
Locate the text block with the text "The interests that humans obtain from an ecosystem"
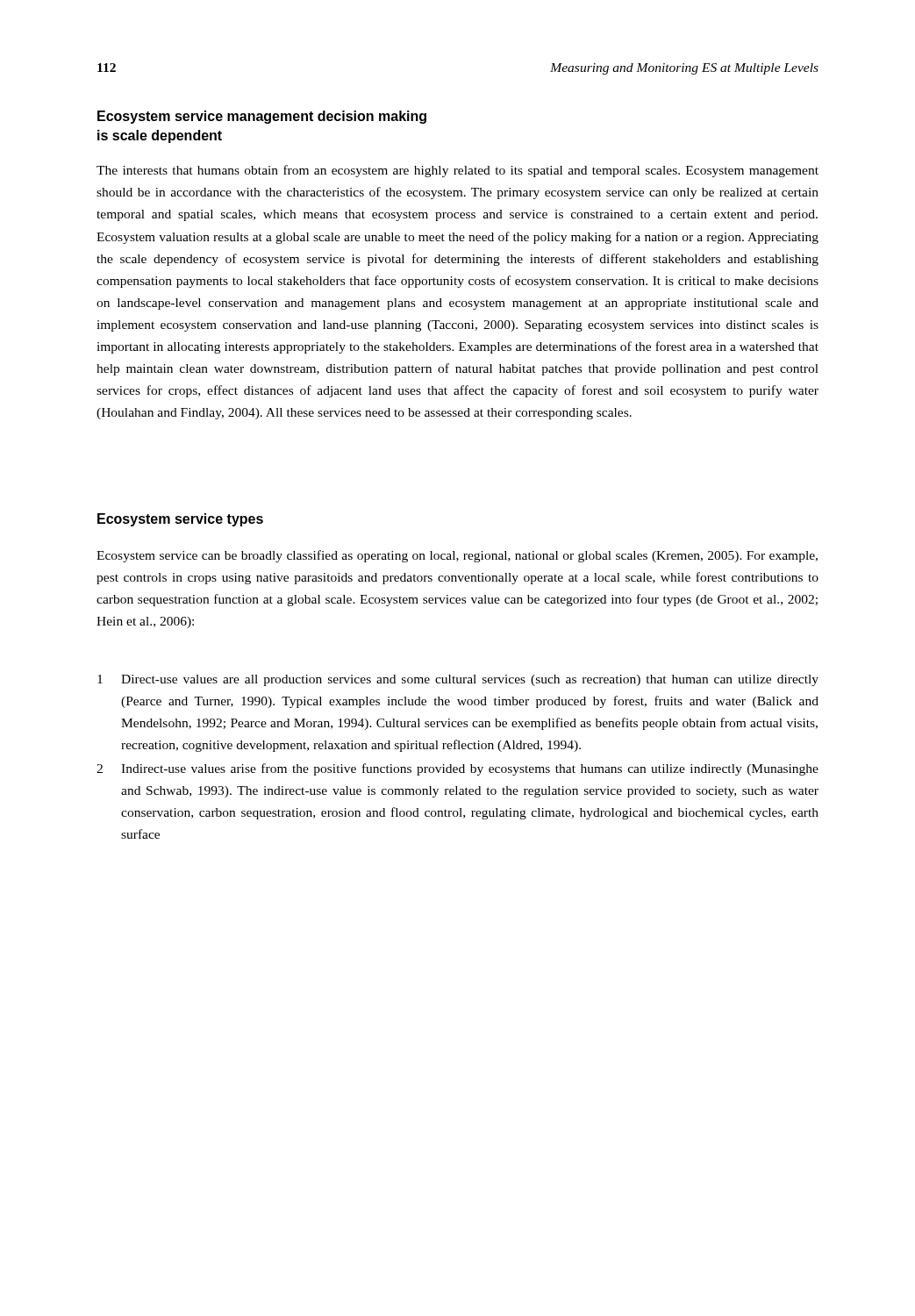tap(458, 291)
